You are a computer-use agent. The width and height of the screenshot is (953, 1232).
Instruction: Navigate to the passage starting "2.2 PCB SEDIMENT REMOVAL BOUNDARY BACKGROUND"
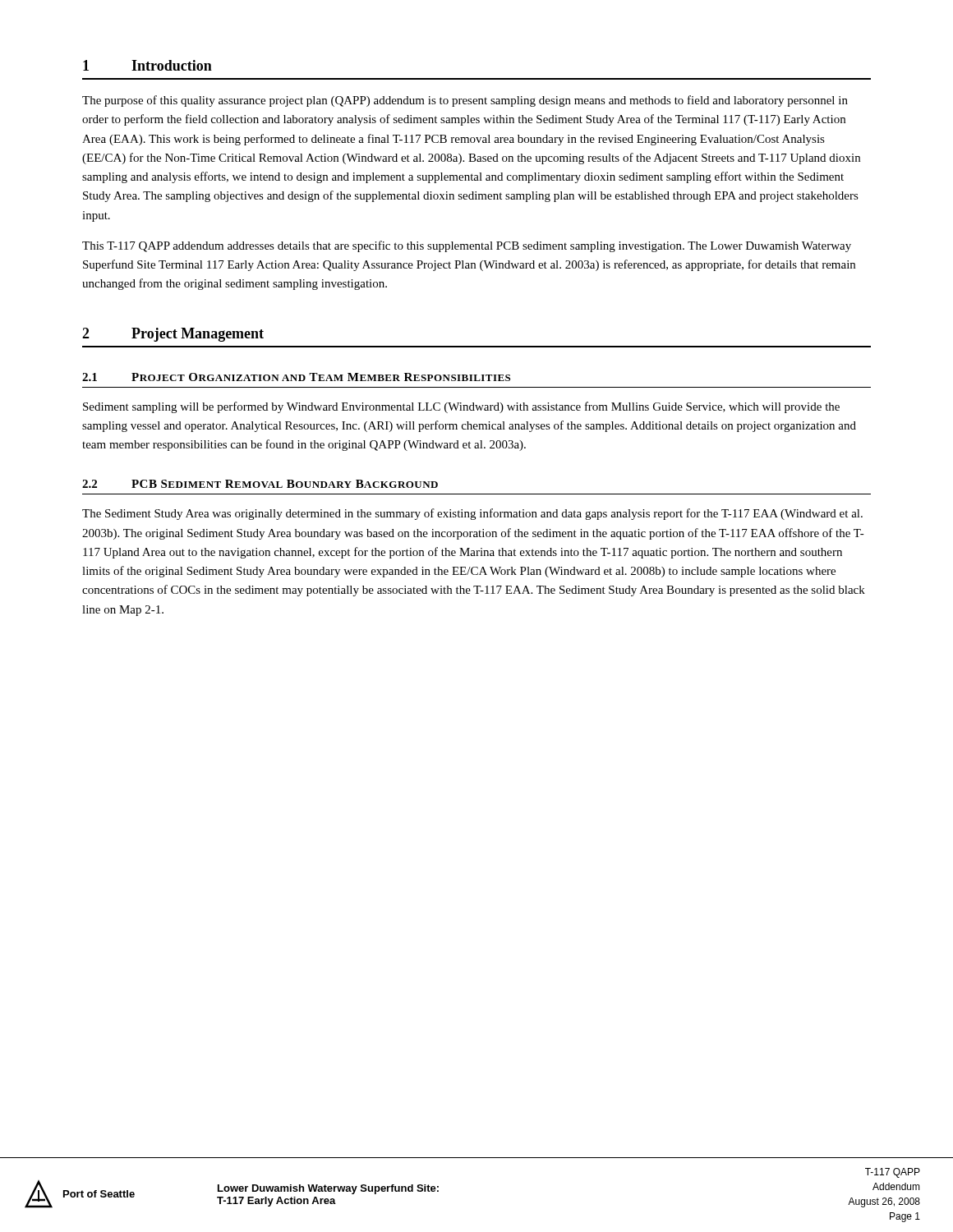[x=260, y=484]
